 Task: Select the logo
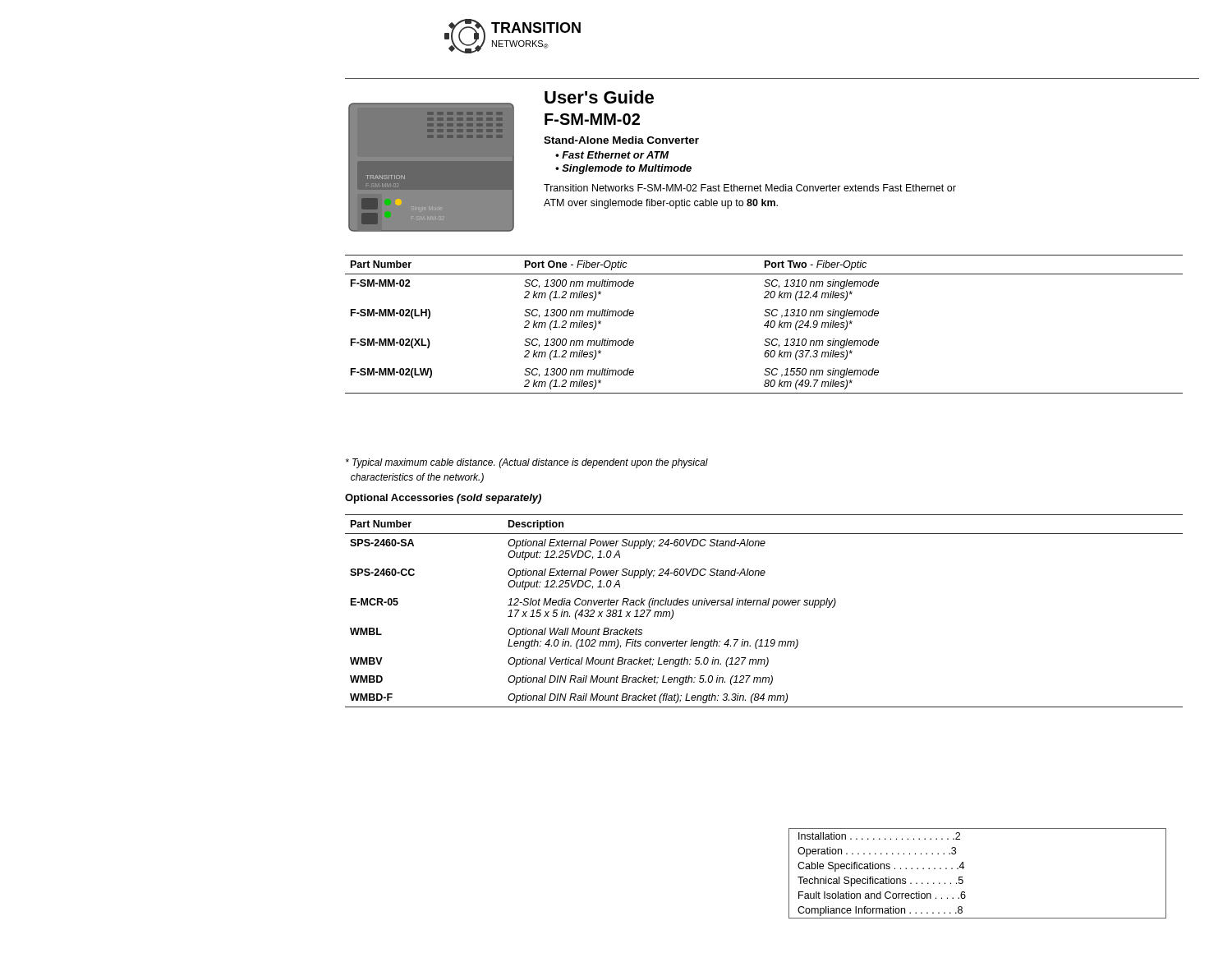526,43
